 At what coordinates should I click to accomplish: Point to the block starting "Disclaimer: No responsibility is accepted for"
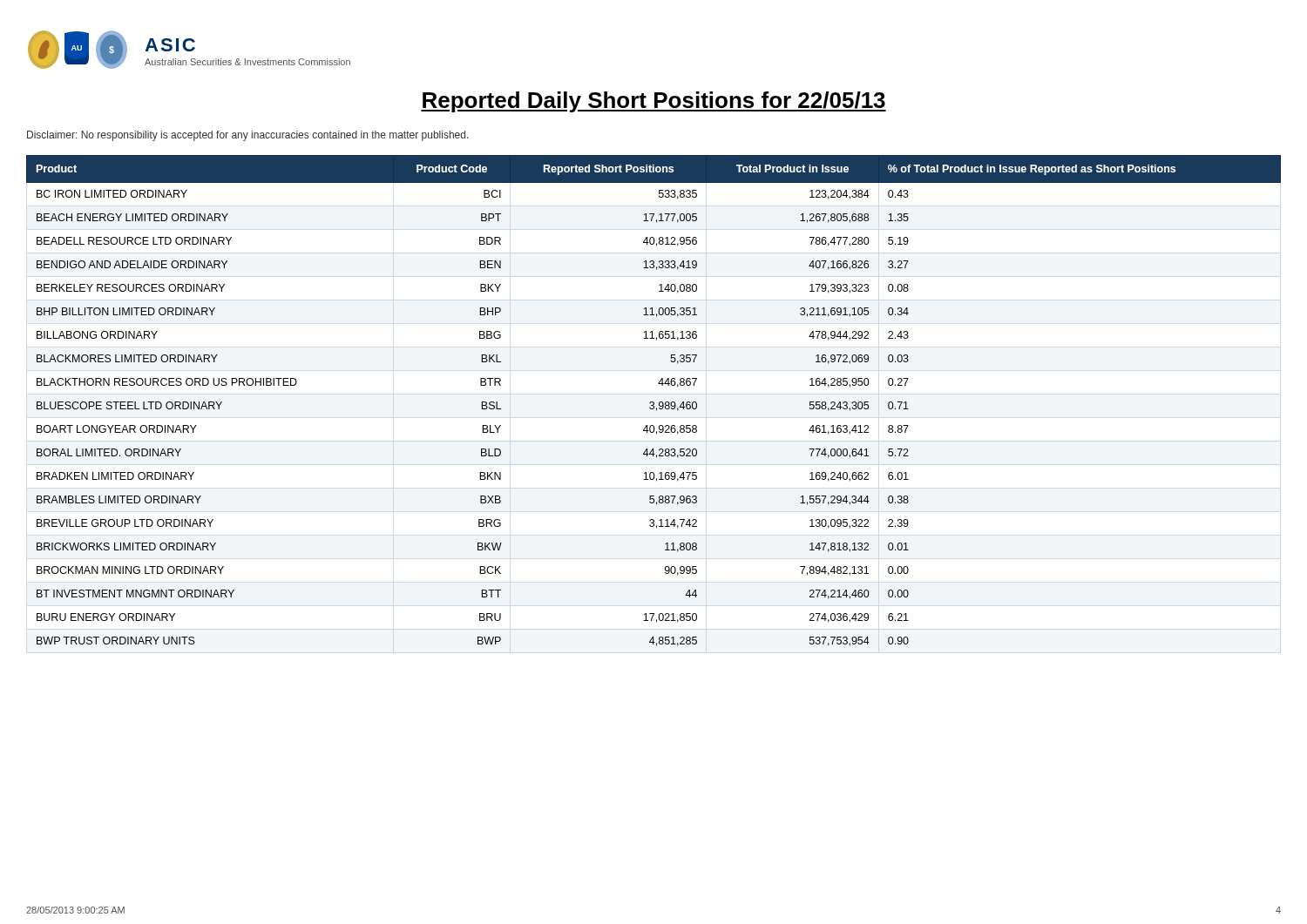coord(248,135)
